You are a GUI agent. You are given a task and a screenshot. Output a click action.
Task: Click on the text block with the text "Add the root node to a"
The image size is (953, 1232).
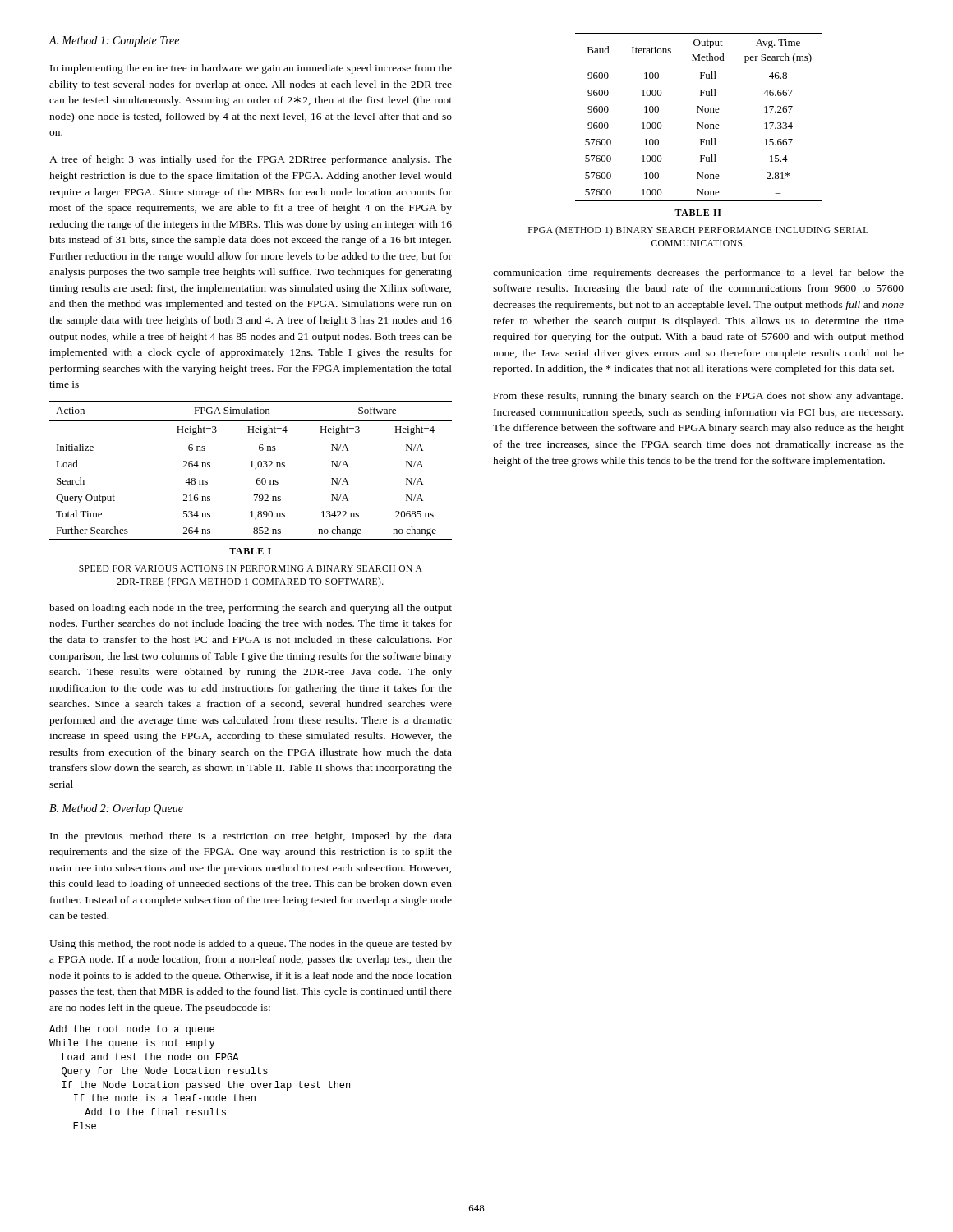click(251, 1079)
